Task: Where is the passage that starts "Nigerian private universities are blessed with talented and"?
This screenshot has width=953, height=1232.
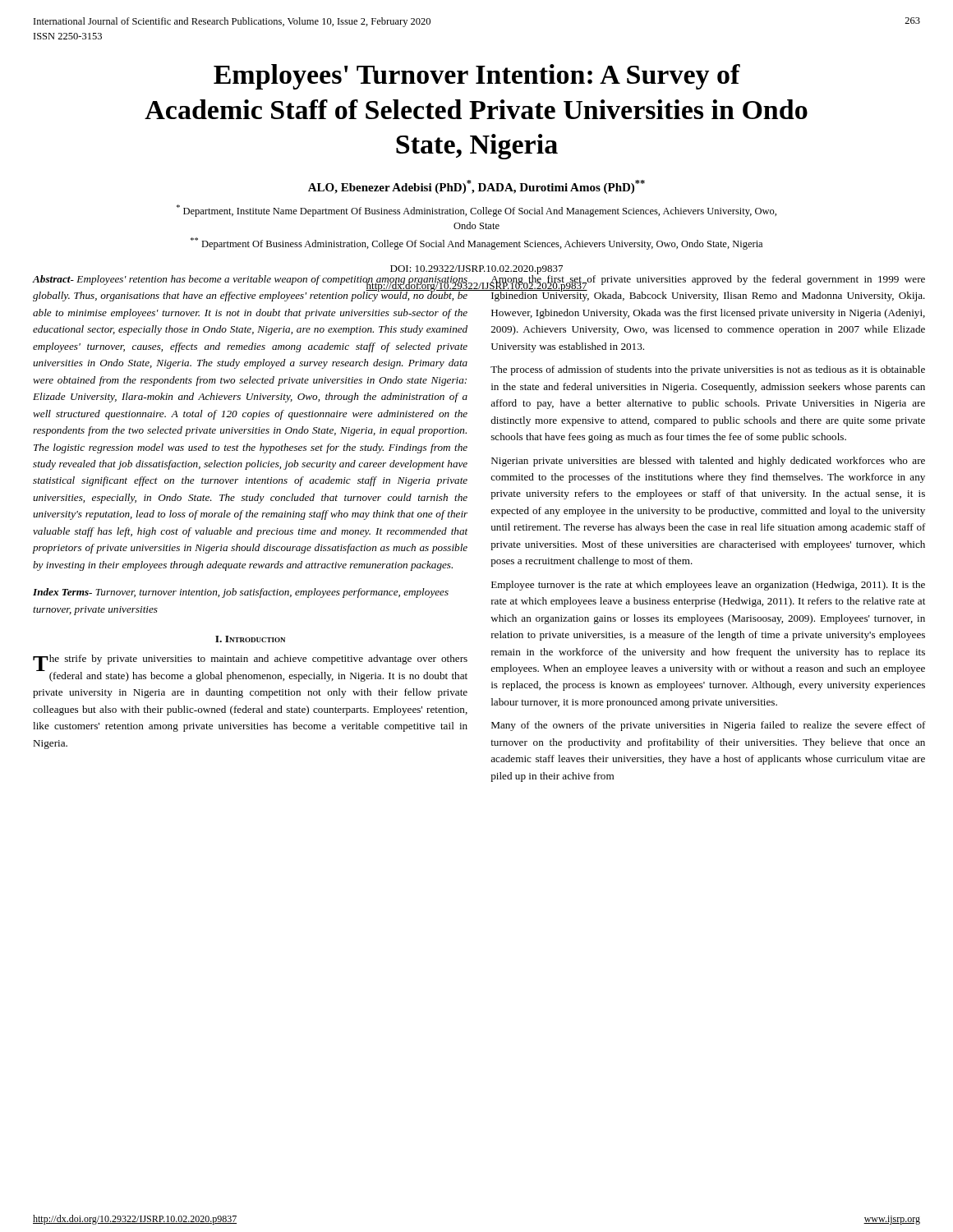Action: tap(708, 511)
